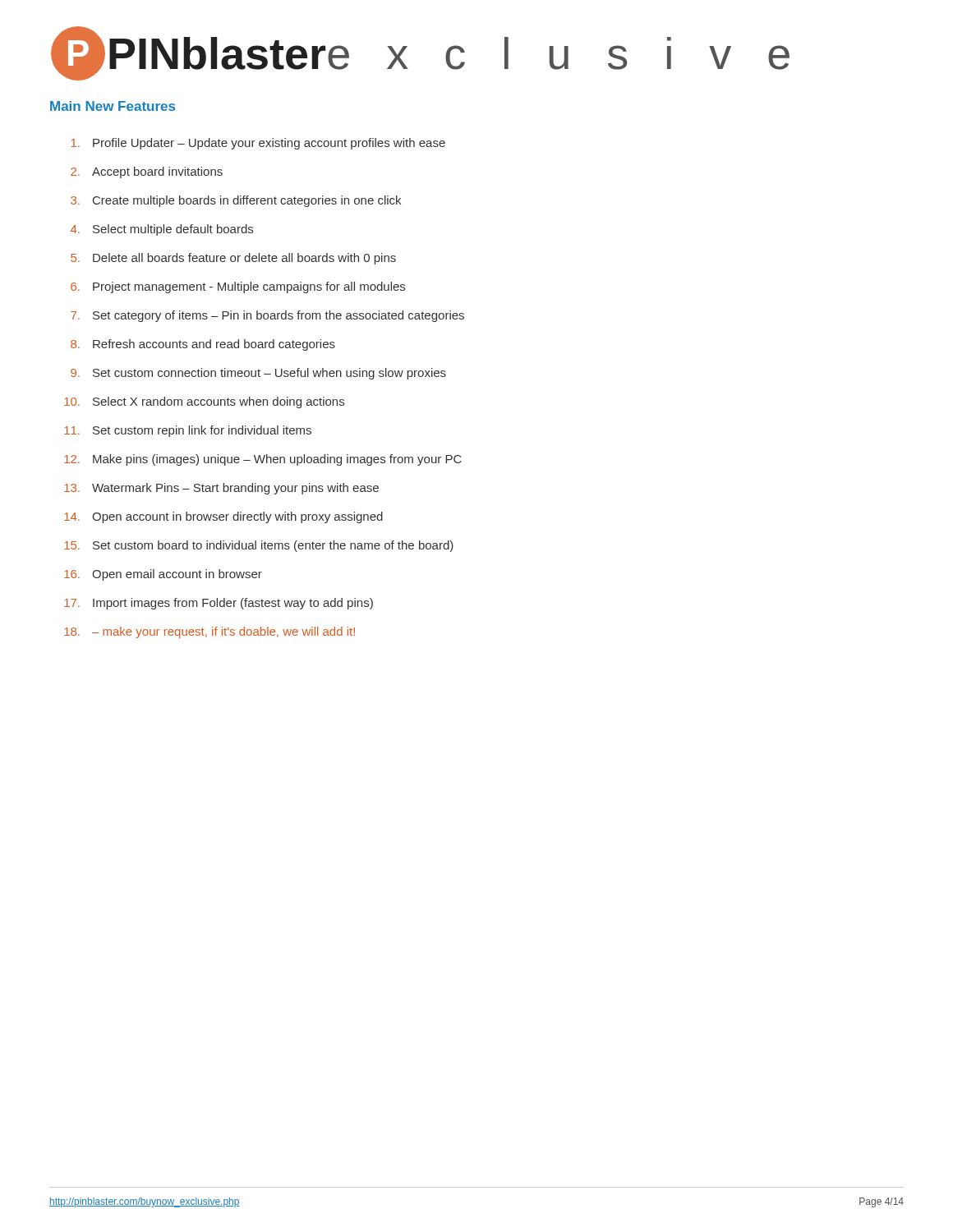Select the element starting "4. Select multiple default boards"
This screenshot has height=1232, width=953.
(x=151, y=229)
